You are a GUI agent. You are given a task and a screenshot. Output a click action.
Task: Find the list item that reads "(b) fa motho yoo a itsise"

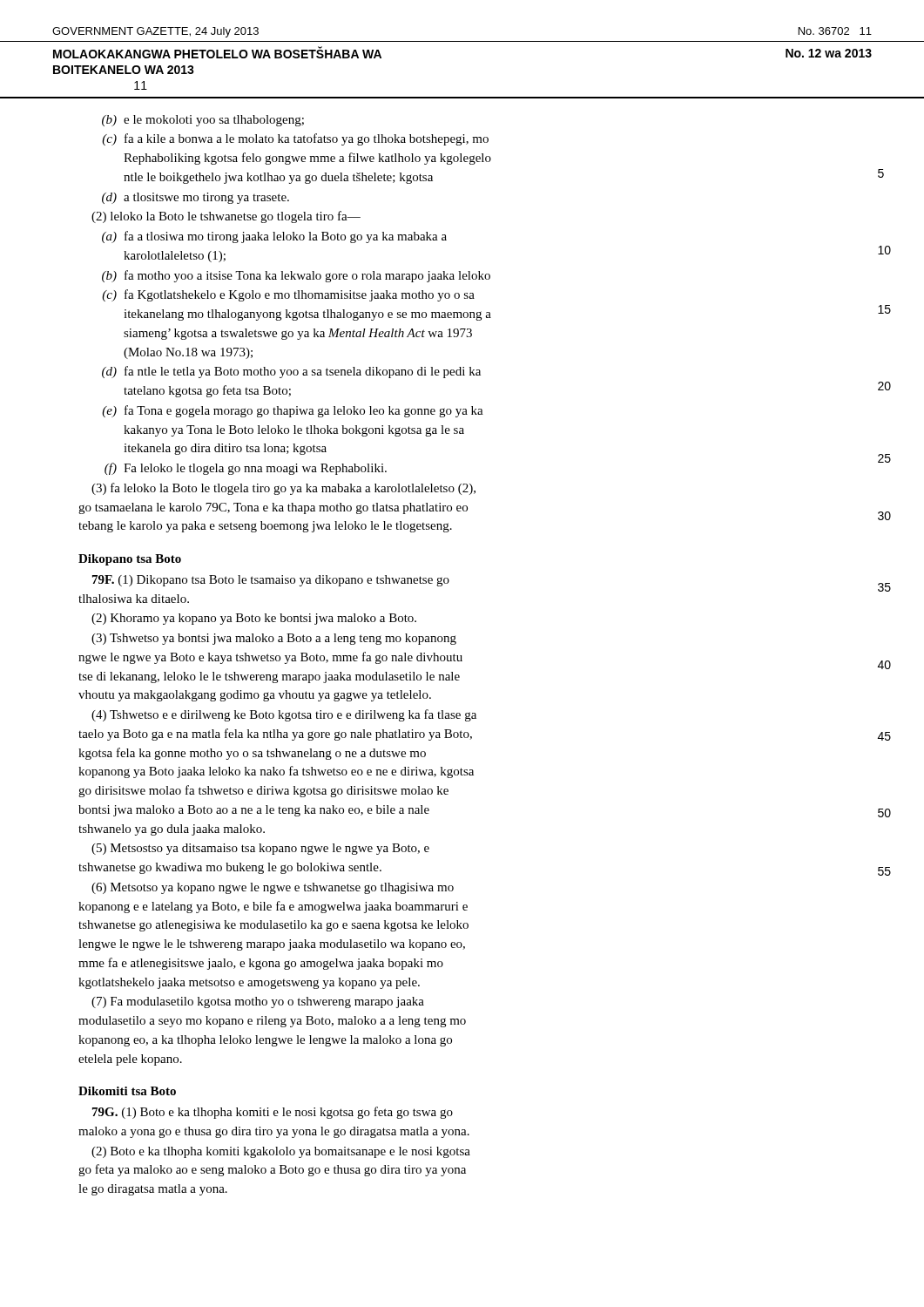coord(285,276)
